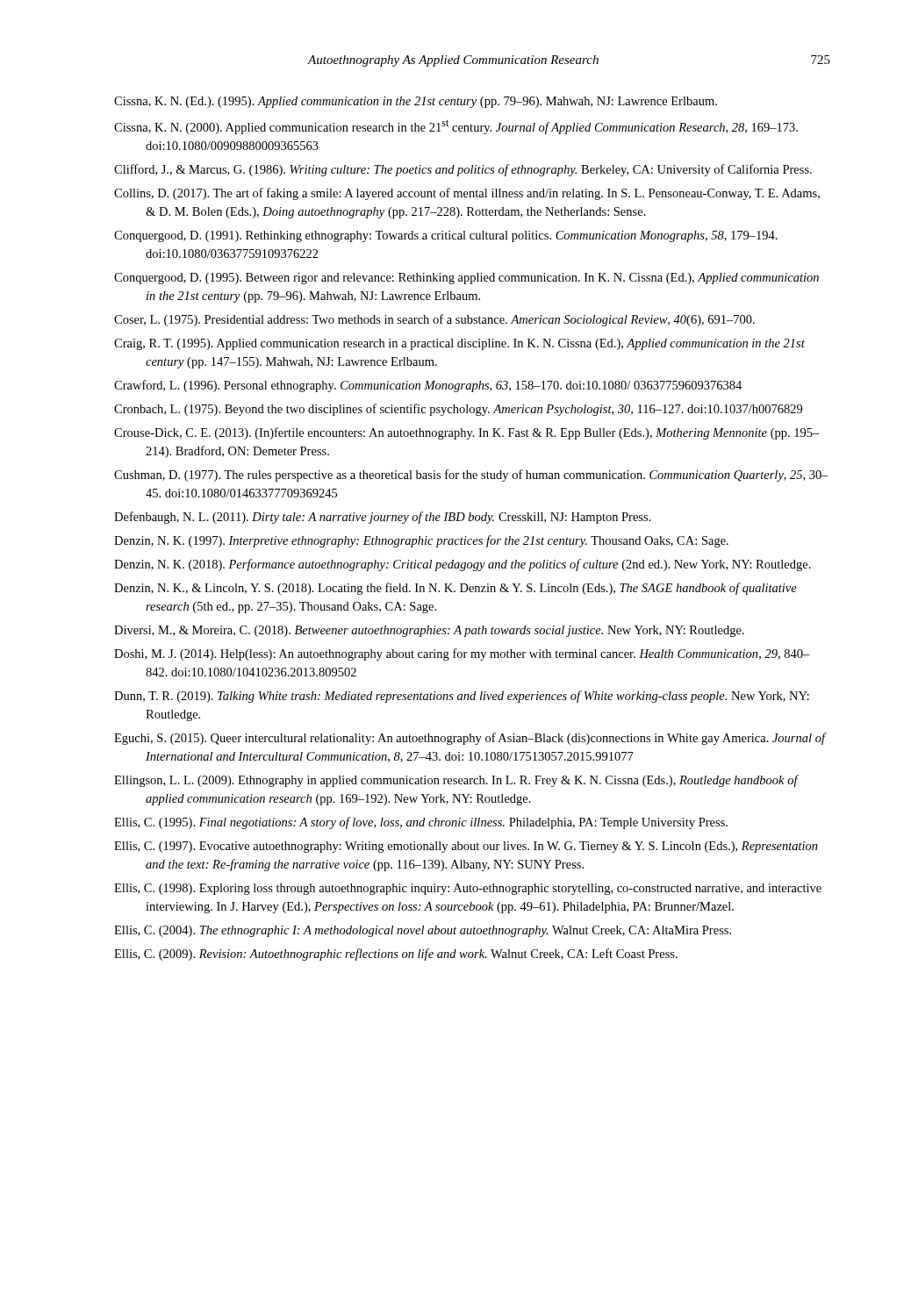Locate the text starting "Denzin, N. K. (2018). Performance autoethnography:"
This screenshot has width=918, height=1316.
[463, 564]
